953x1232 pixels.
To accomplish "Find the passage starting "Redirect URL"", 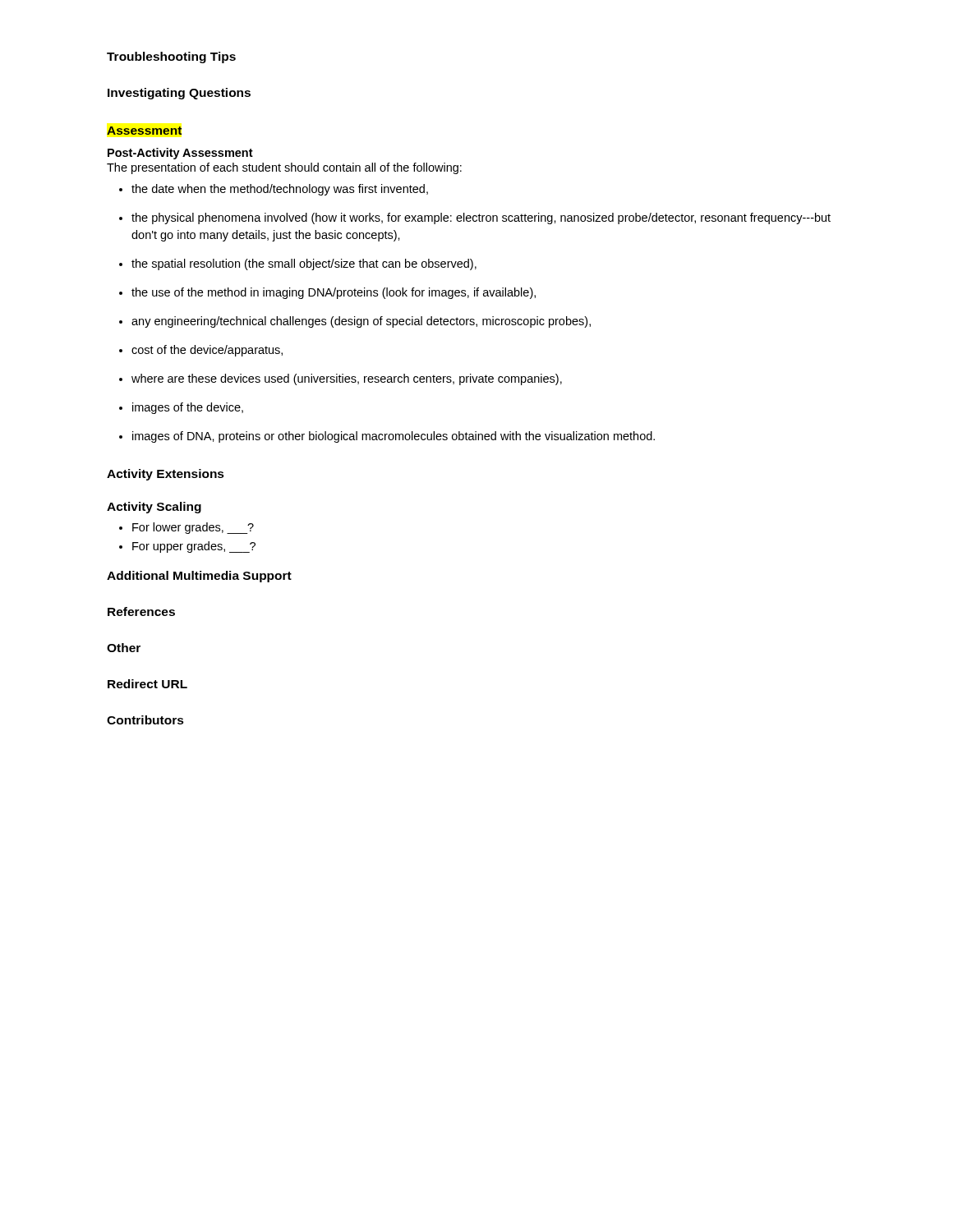I will 147,684.
